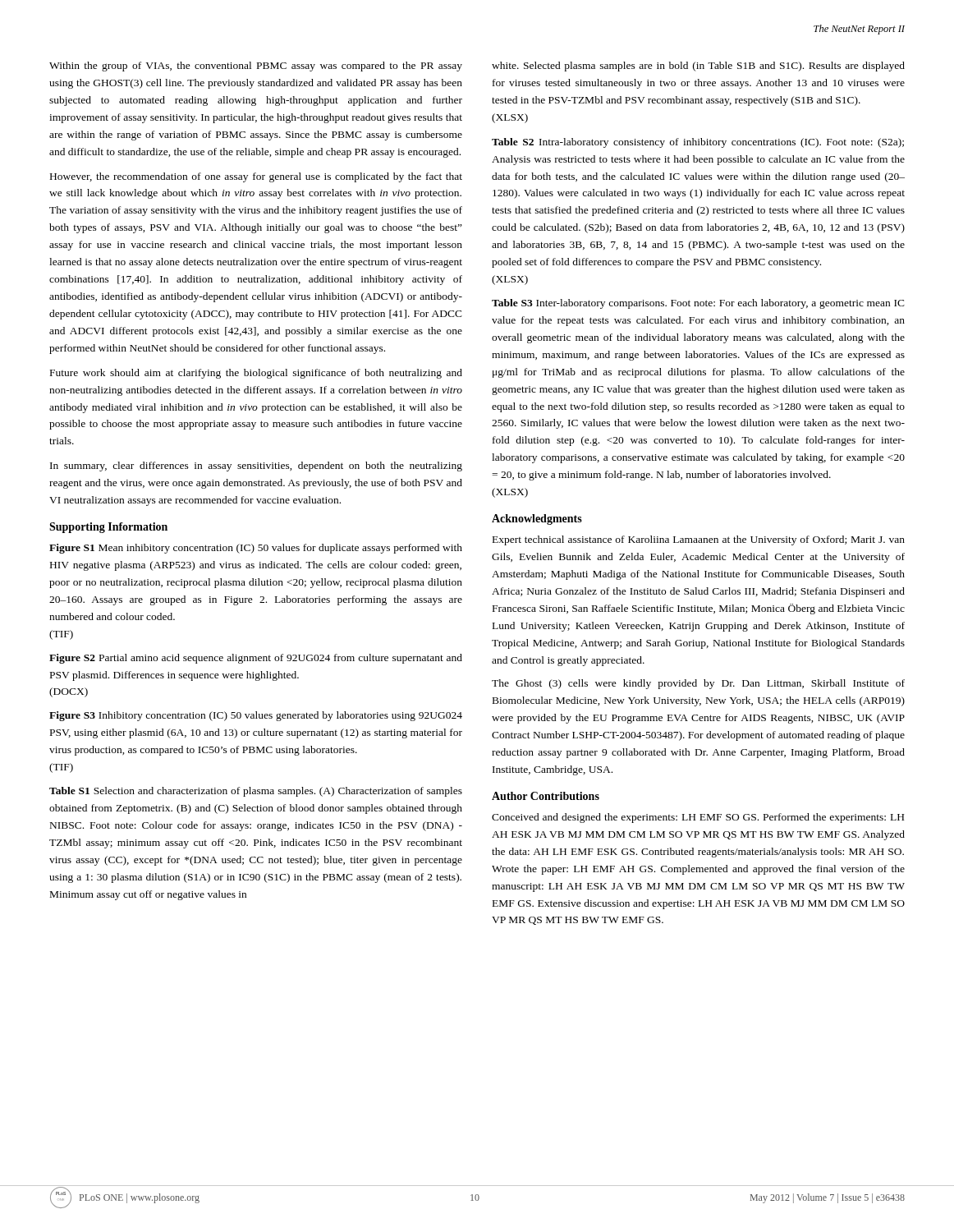Where is the passage that starts "Figure S1 Mean inhibitory"?

pyautogui.click(x=256, y=591)
